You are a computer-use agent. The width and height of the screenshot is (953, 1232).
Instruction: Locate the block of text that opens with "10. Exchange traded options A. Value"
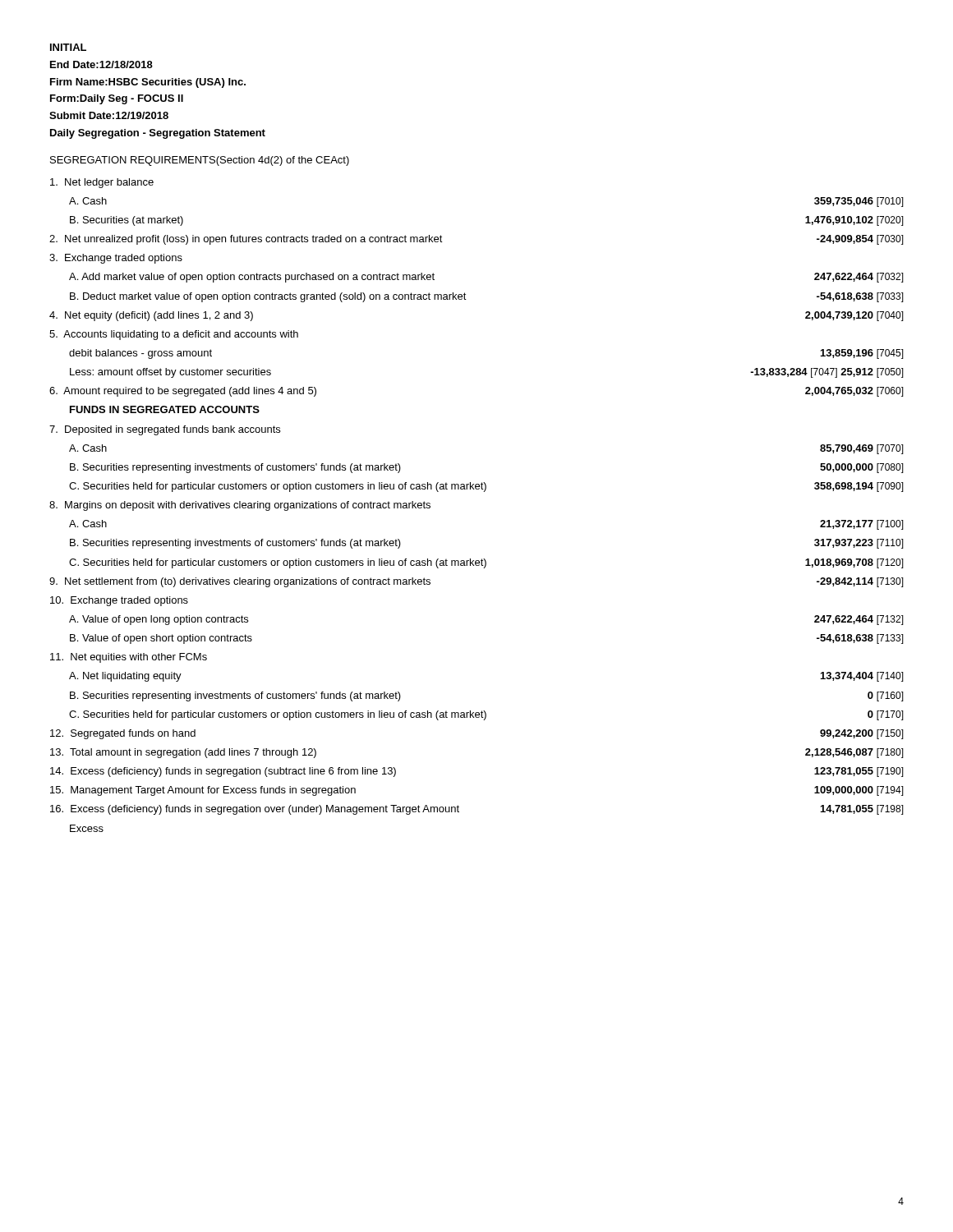(119, 601)
